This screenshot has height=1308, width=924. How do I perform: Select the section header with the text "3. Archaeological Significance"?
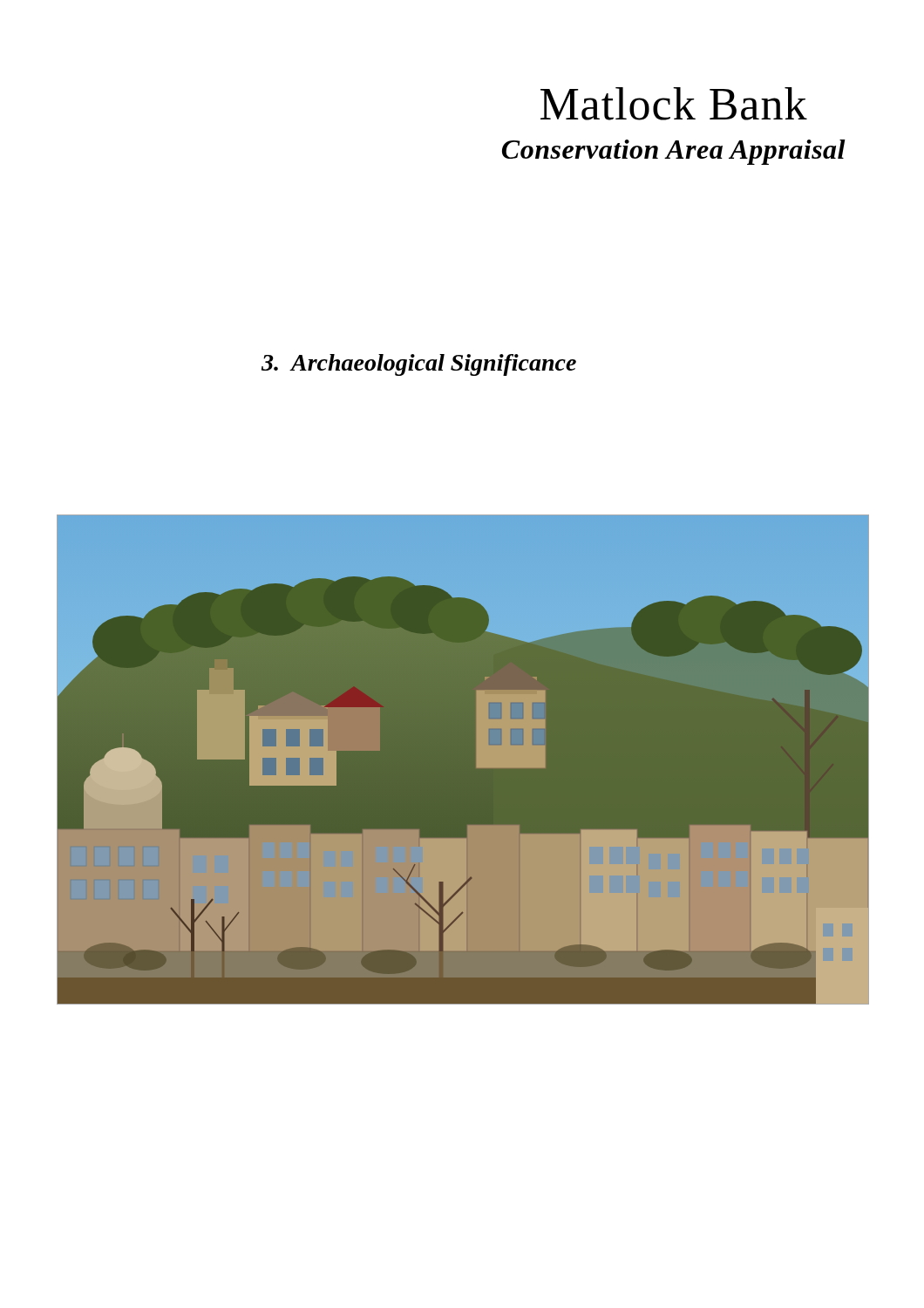click(x=554, y=363)
